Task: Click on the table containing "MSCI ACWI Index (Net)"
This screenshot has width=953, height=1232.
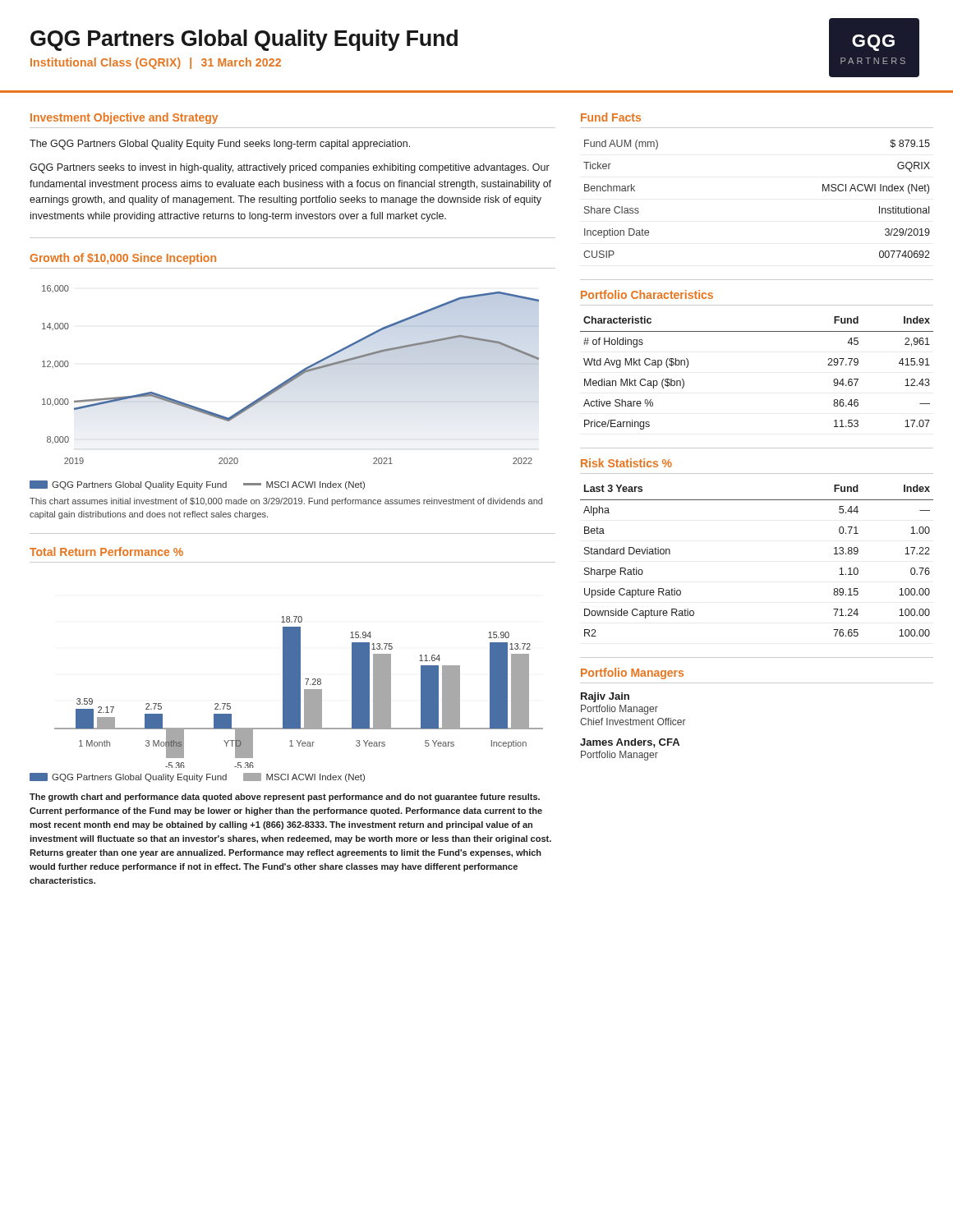Action: pyautogui.click(x=757, y=200)
